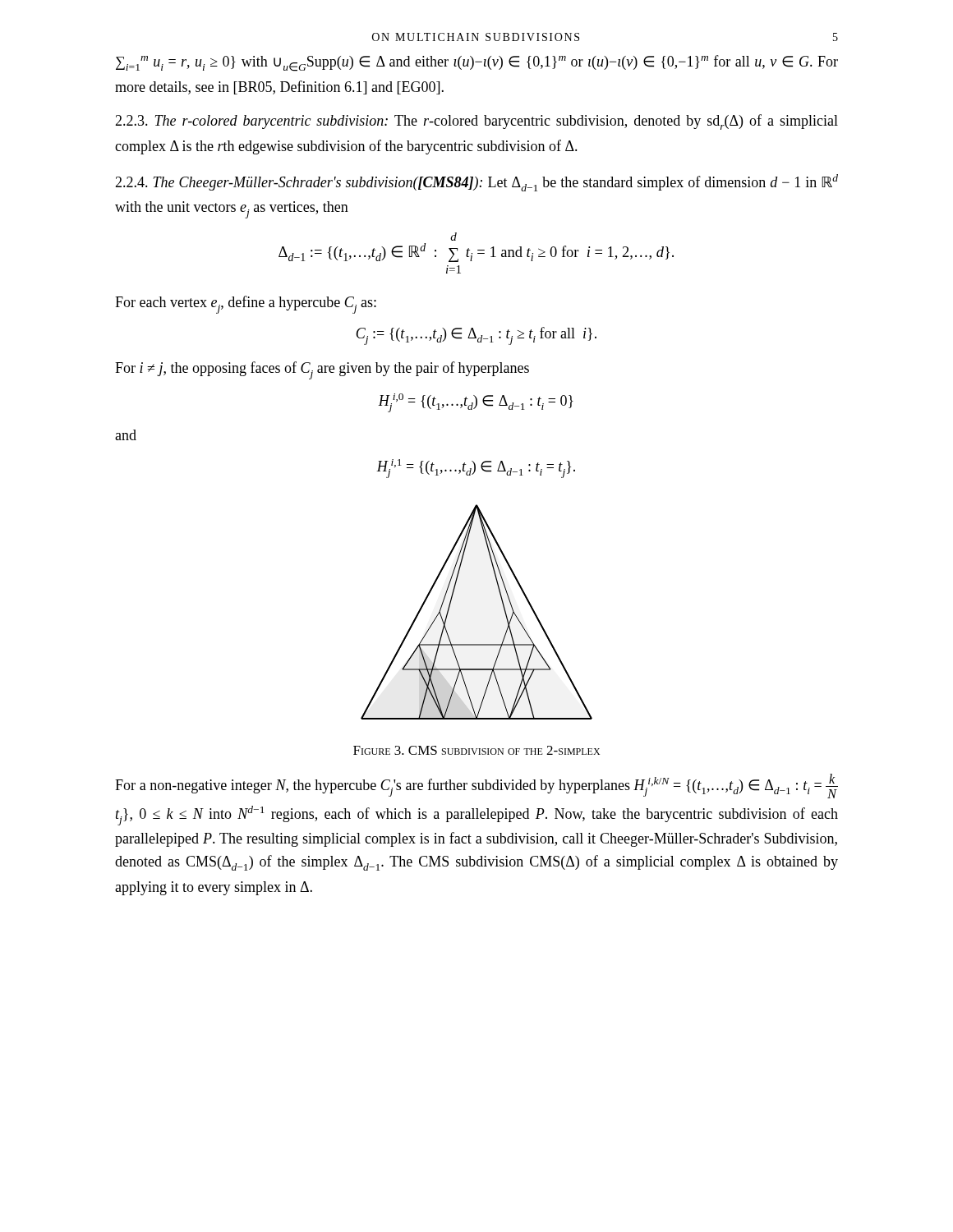953x1232 pixels.
Task: Locate the formula that opens with "Δd−1 := {(t1,…,td) ∈"
Action: click(x=476, y=253)
